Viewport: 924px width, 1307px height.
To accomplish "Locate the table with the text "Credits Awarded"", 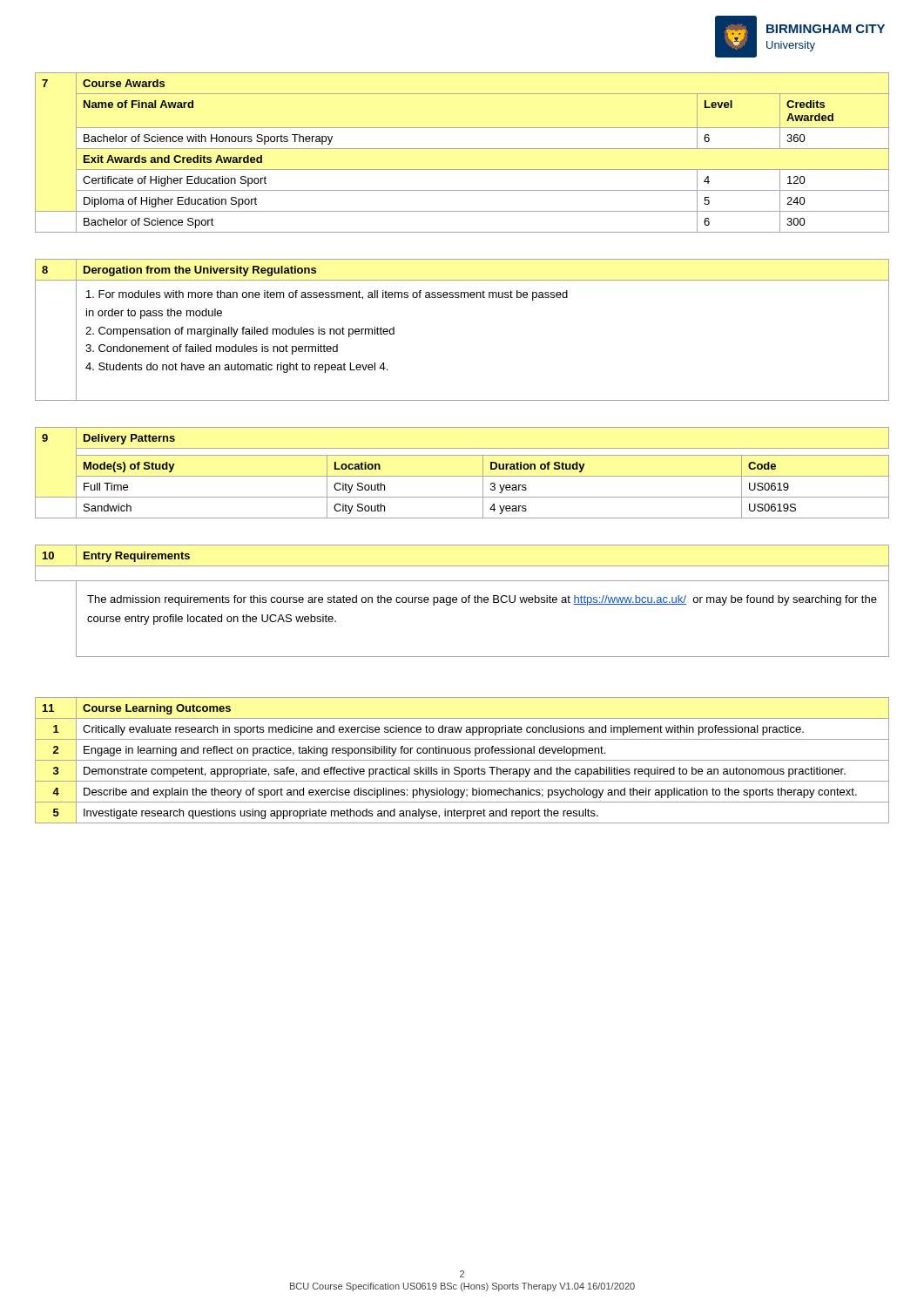I will (x=462, y=152).
